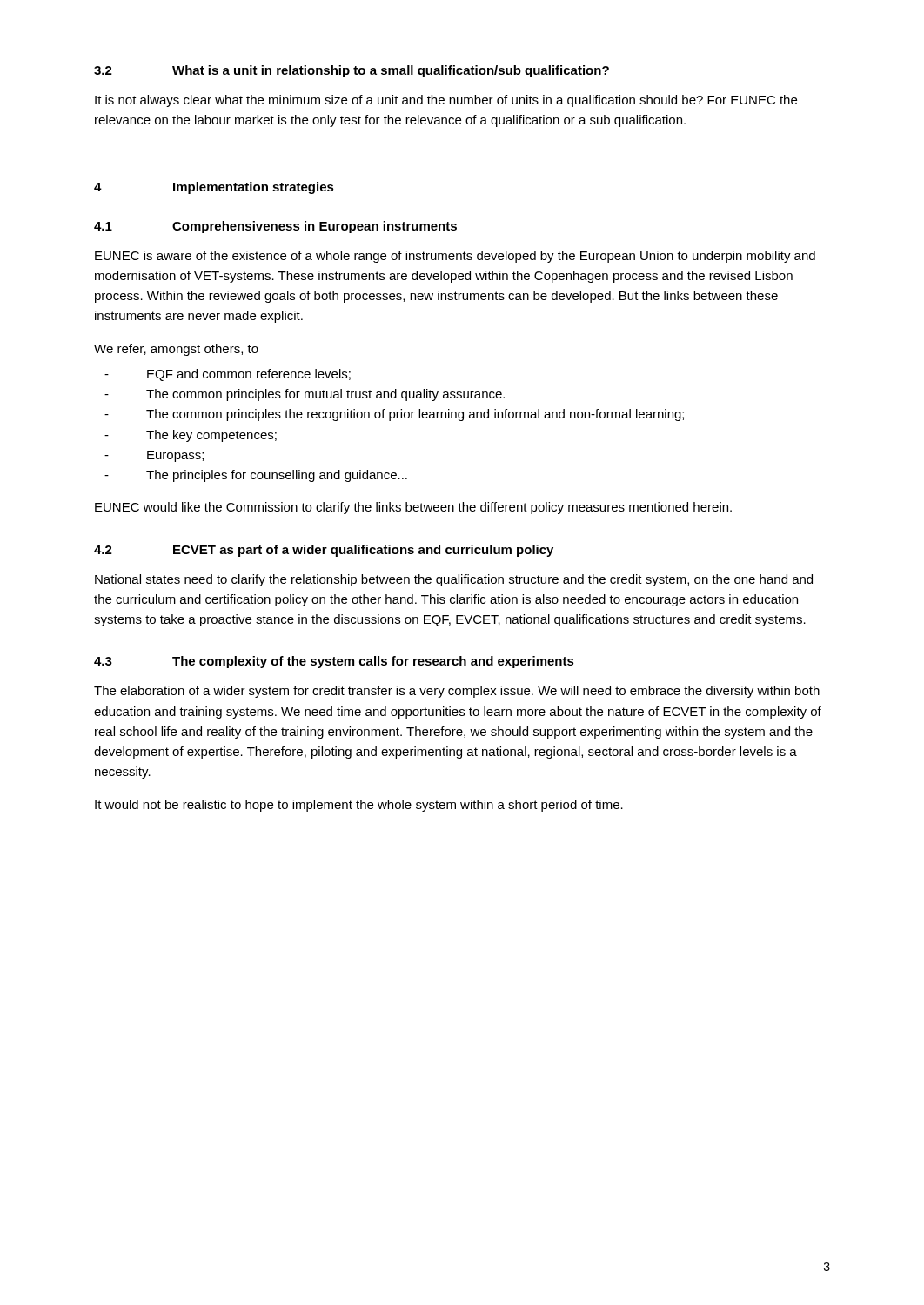Screen dimensions: 1305x924
Task: Click on the text starting "- The principles"
Action: pyautogui.click(x=256, y=476)
